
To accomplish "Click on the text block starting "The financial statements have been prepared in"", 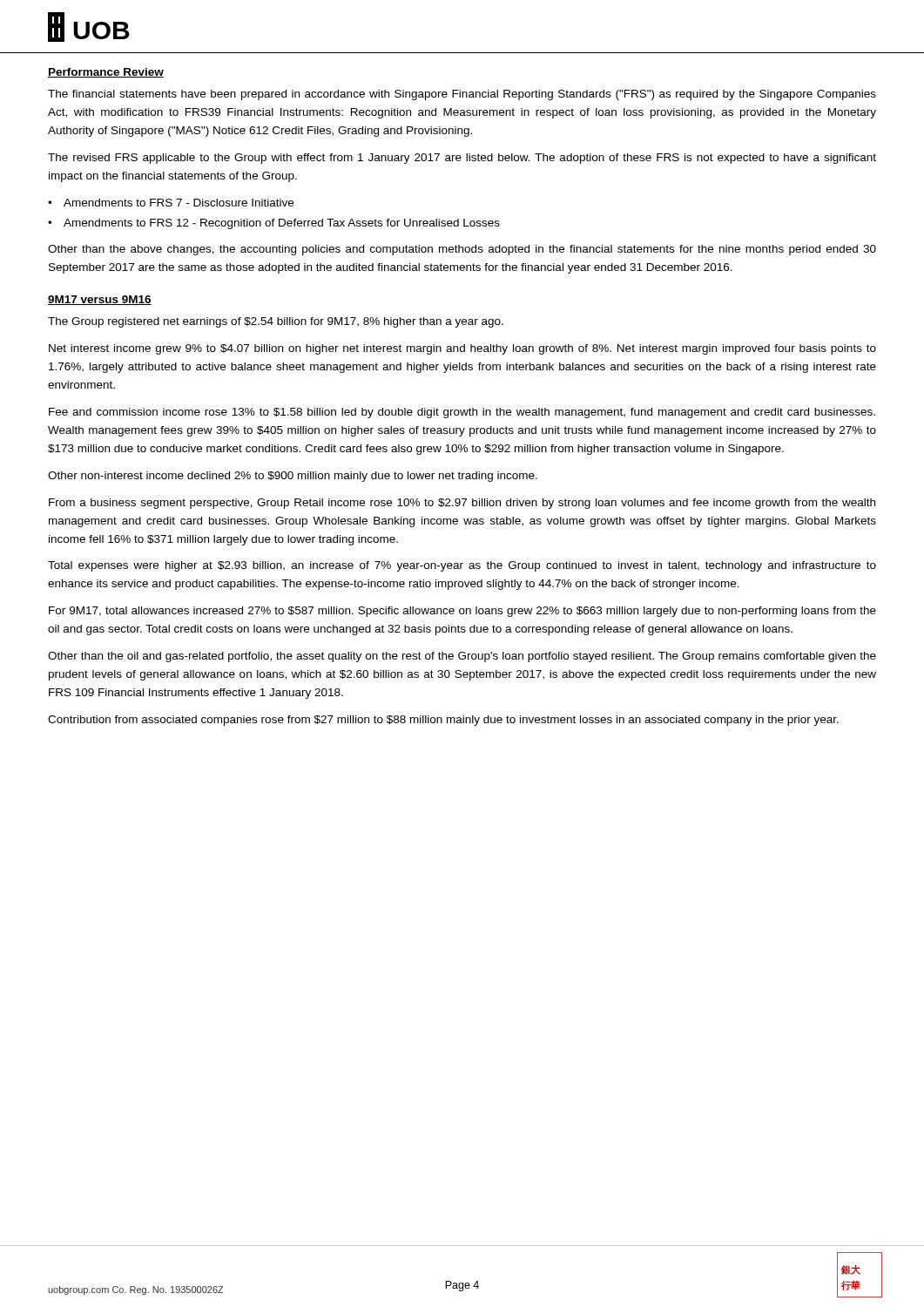I will [x=462, y=112].
